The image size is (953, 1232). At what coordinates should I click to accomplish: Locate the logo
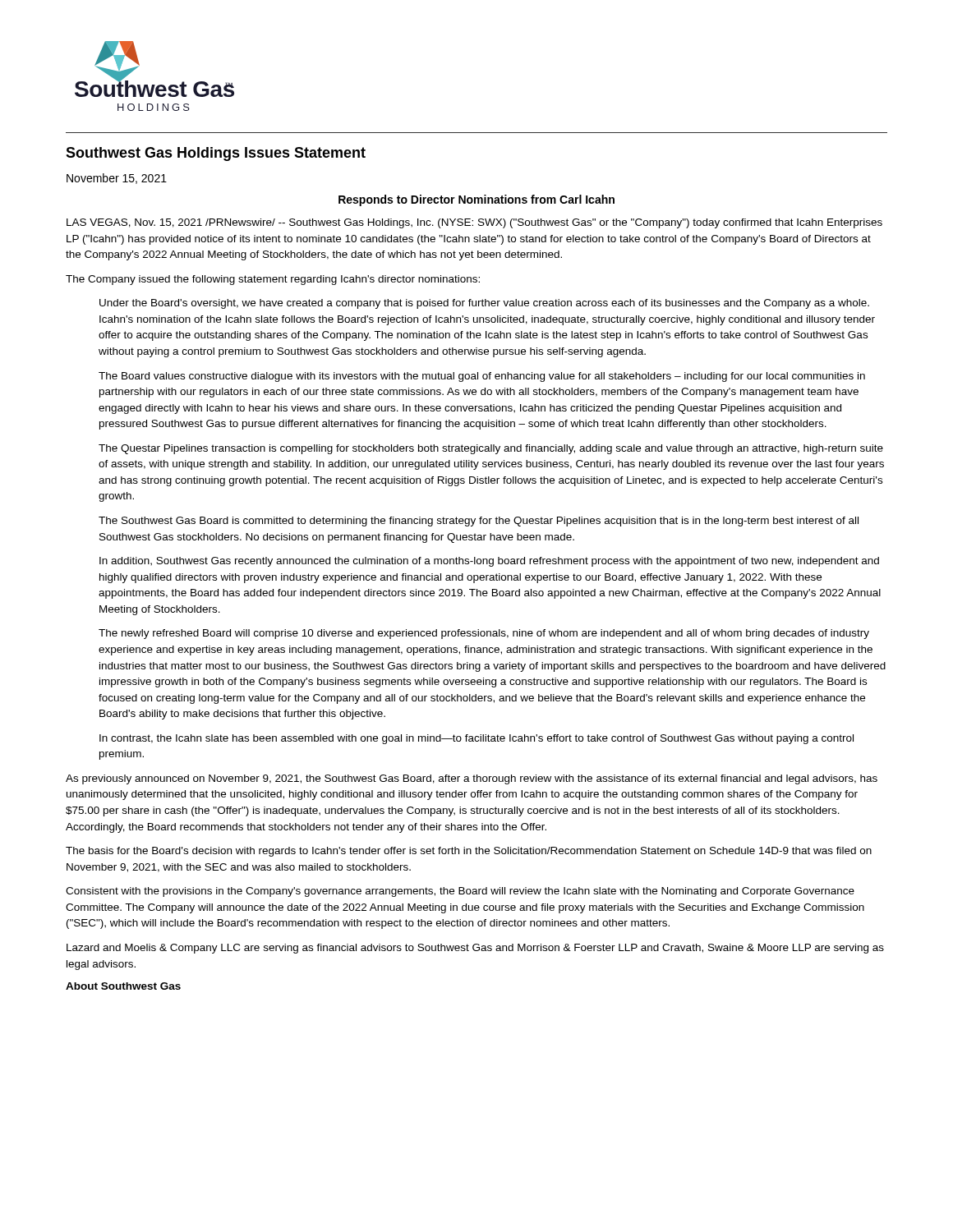pos(476,75)
